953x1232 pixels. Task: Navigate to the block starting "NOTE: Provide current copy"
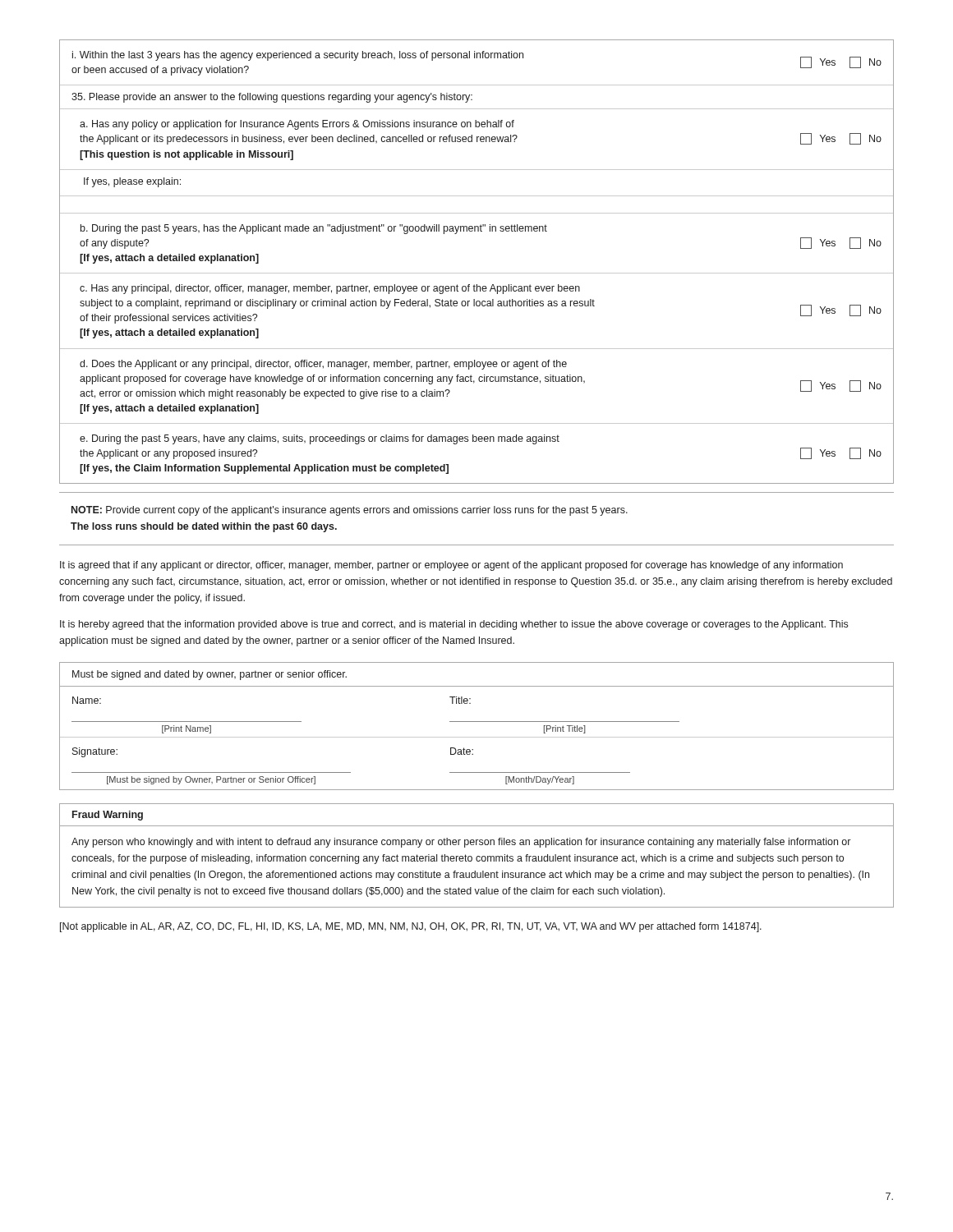point(349,518)
